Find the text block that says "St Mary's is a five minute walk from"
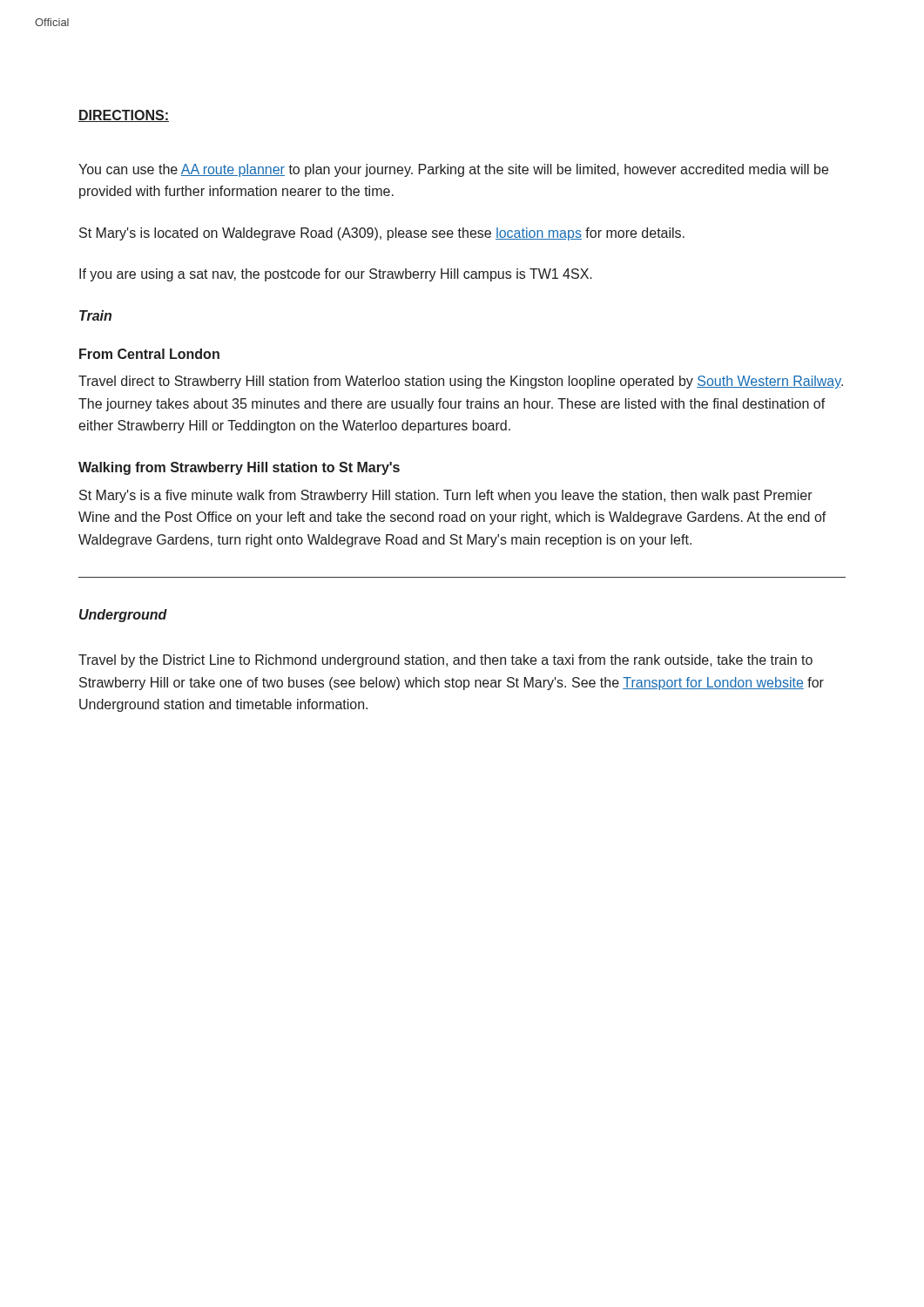The width and height of the screenshot is (924, 1307). pos(452,517)
